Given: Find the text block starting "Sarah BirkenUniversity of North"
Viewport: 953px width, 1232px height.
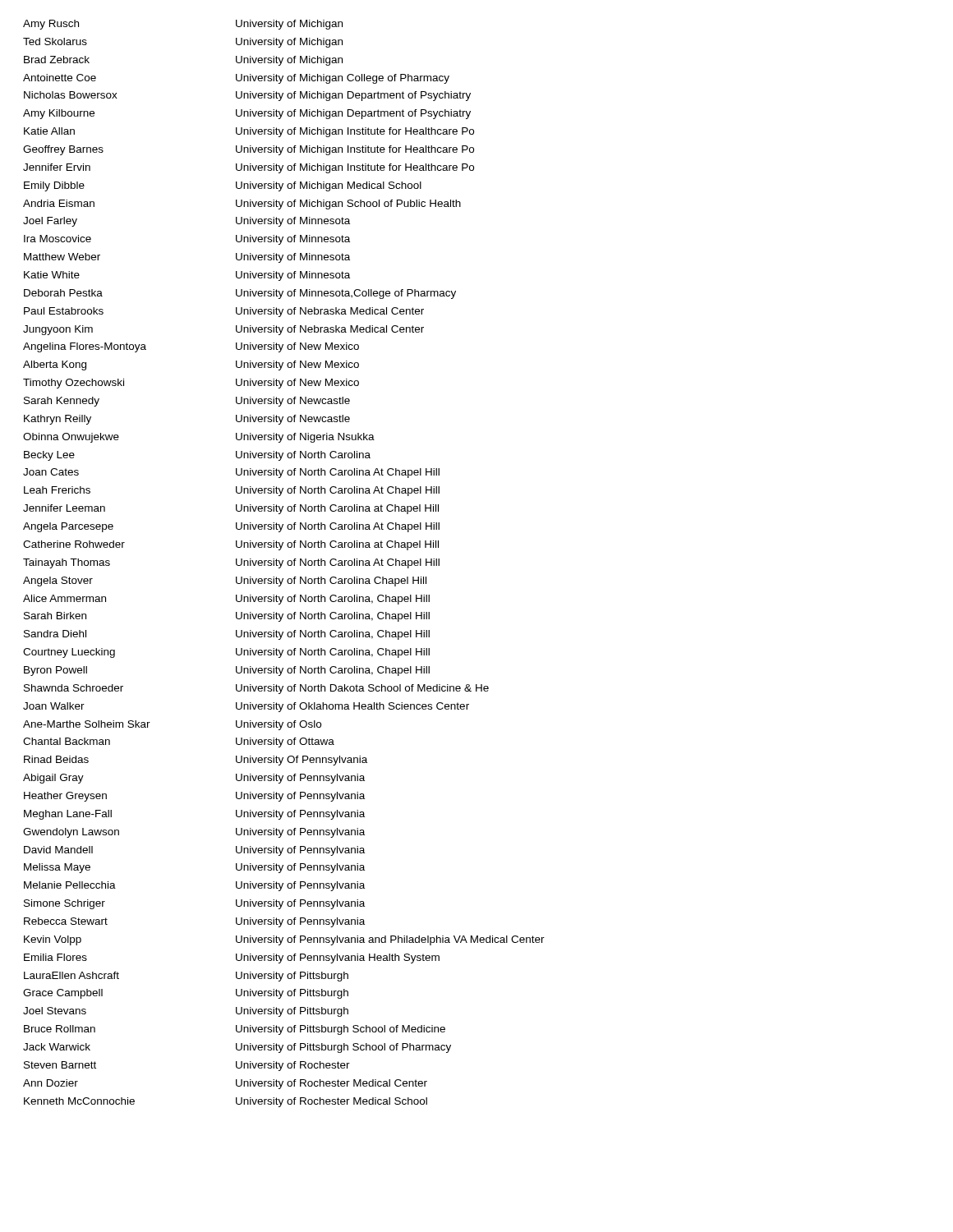Looking at the screenshot, I should point(60,616).
